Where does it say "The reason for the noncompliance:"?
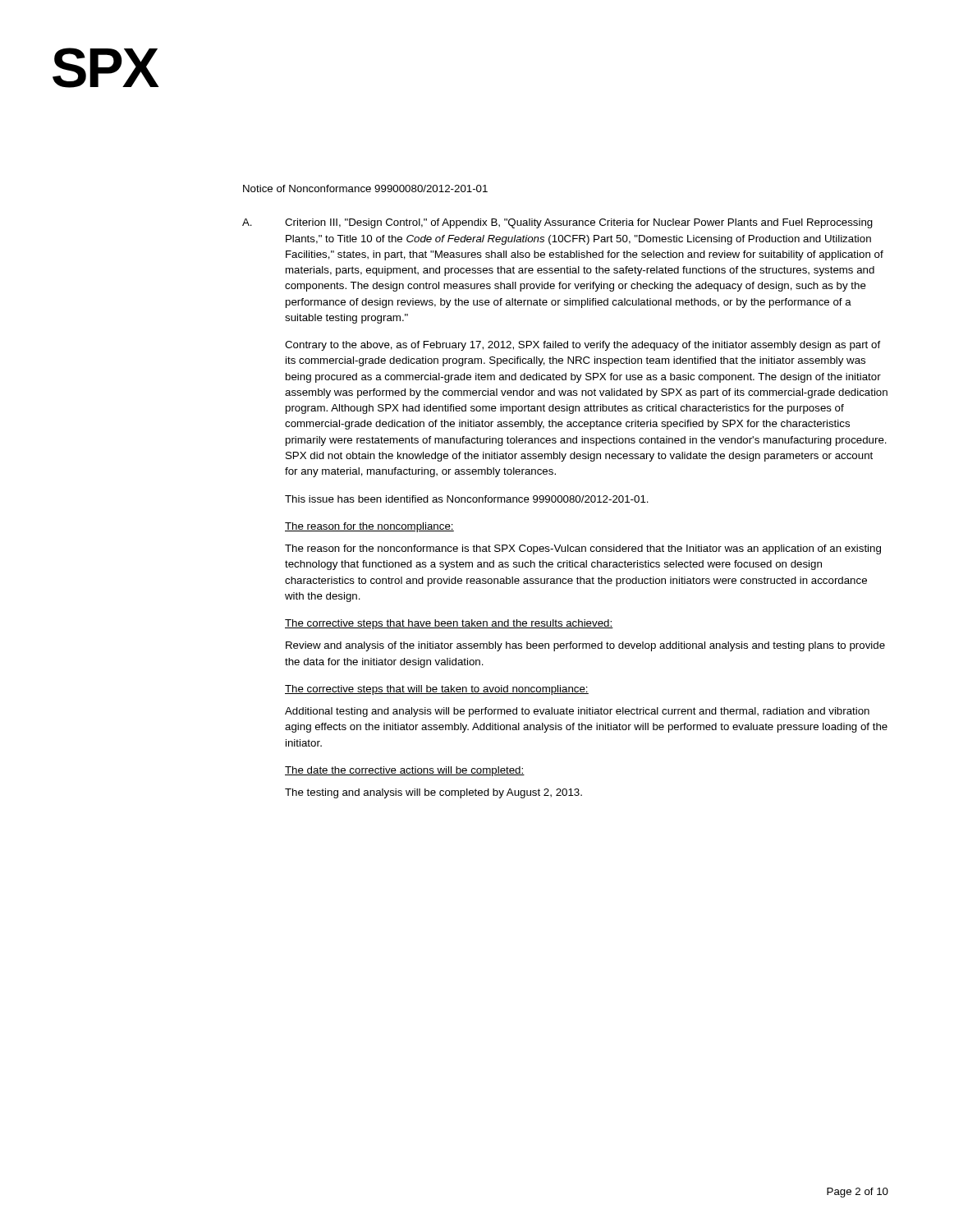Screen dimensions: 1232x954 click(369, 526)
